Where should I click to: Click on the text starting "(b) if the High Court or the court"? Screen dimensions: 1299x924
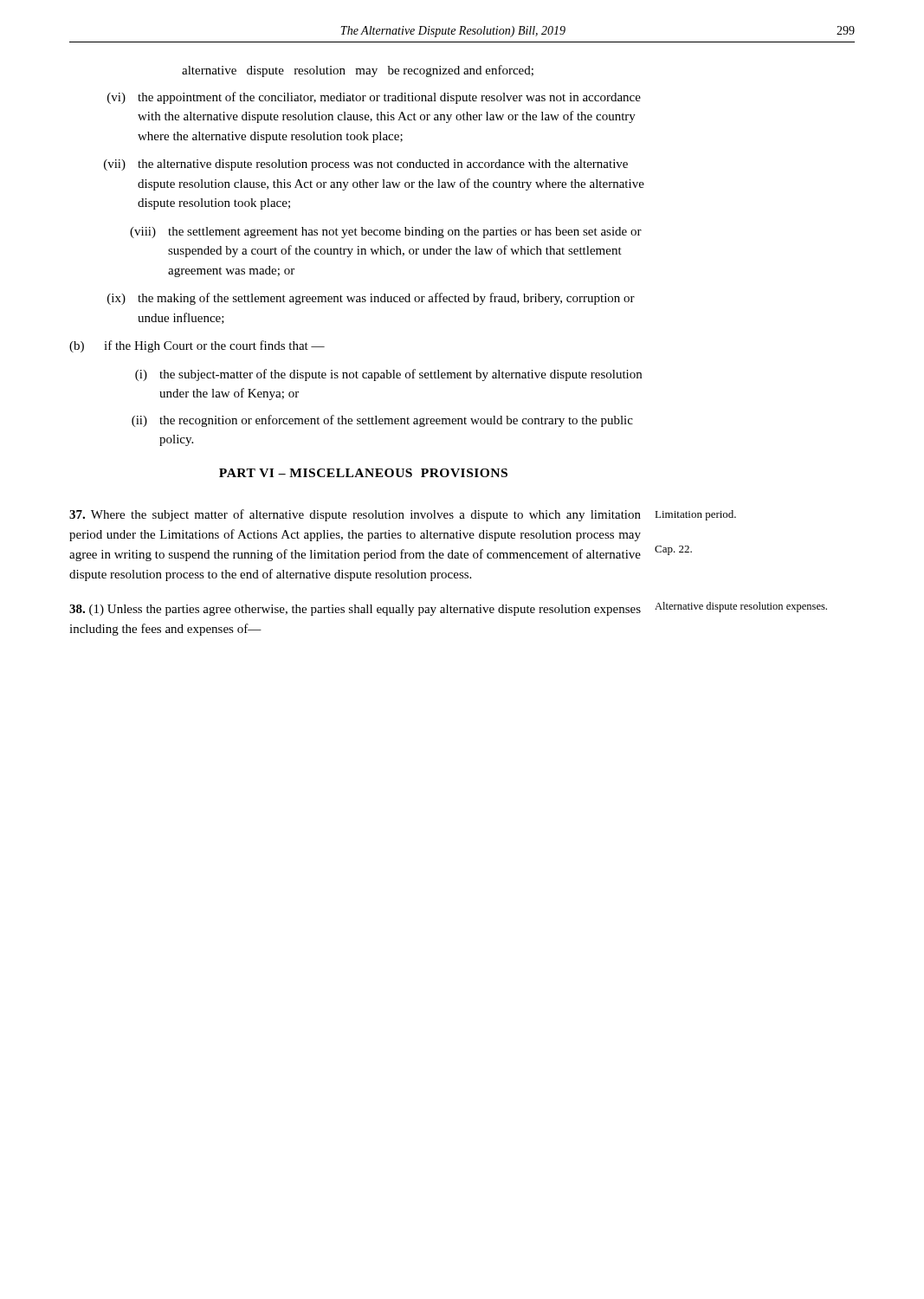coord(197,346)
